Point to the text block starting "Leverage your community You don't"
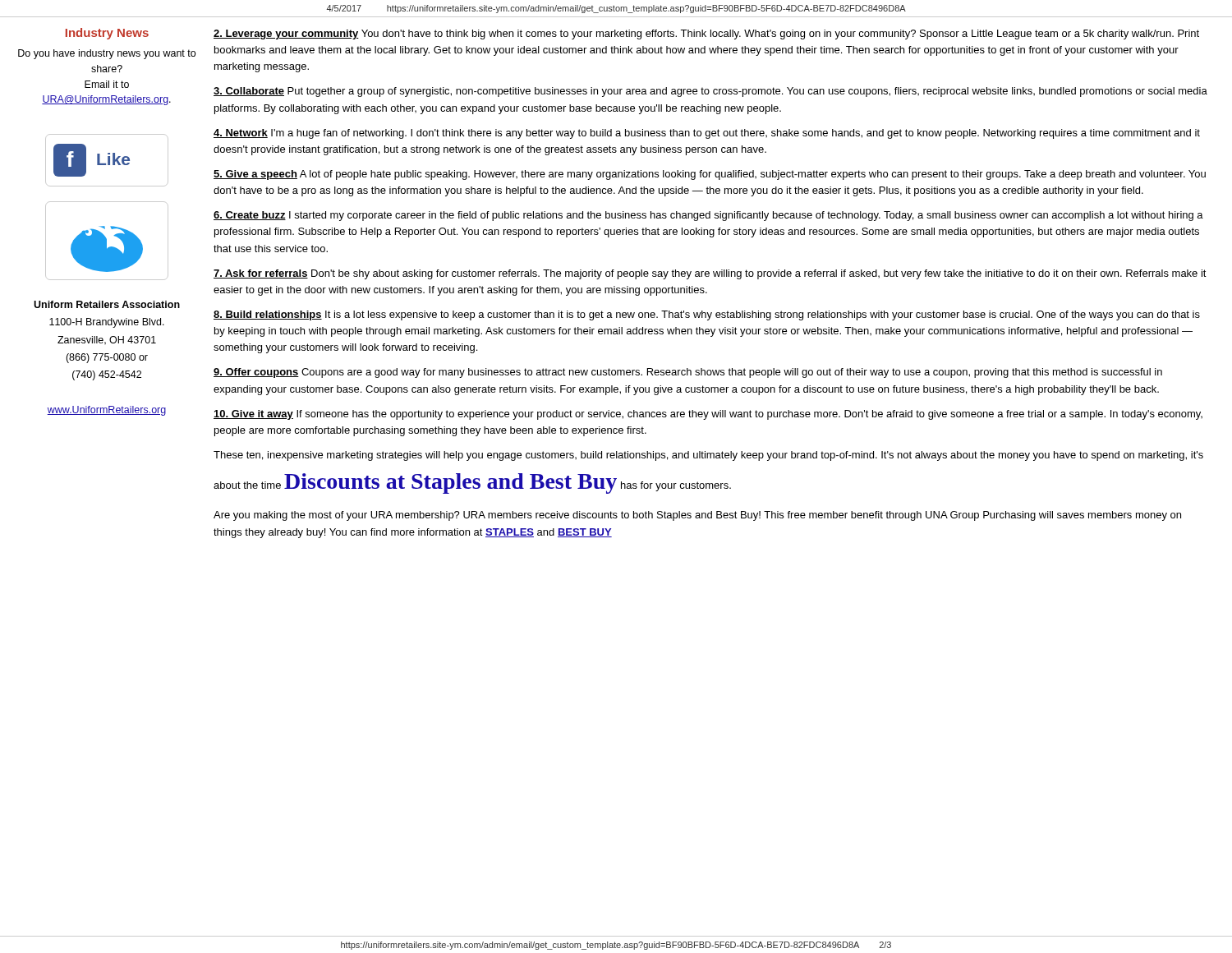The image size is (1232, 953). tap(706, 50)
